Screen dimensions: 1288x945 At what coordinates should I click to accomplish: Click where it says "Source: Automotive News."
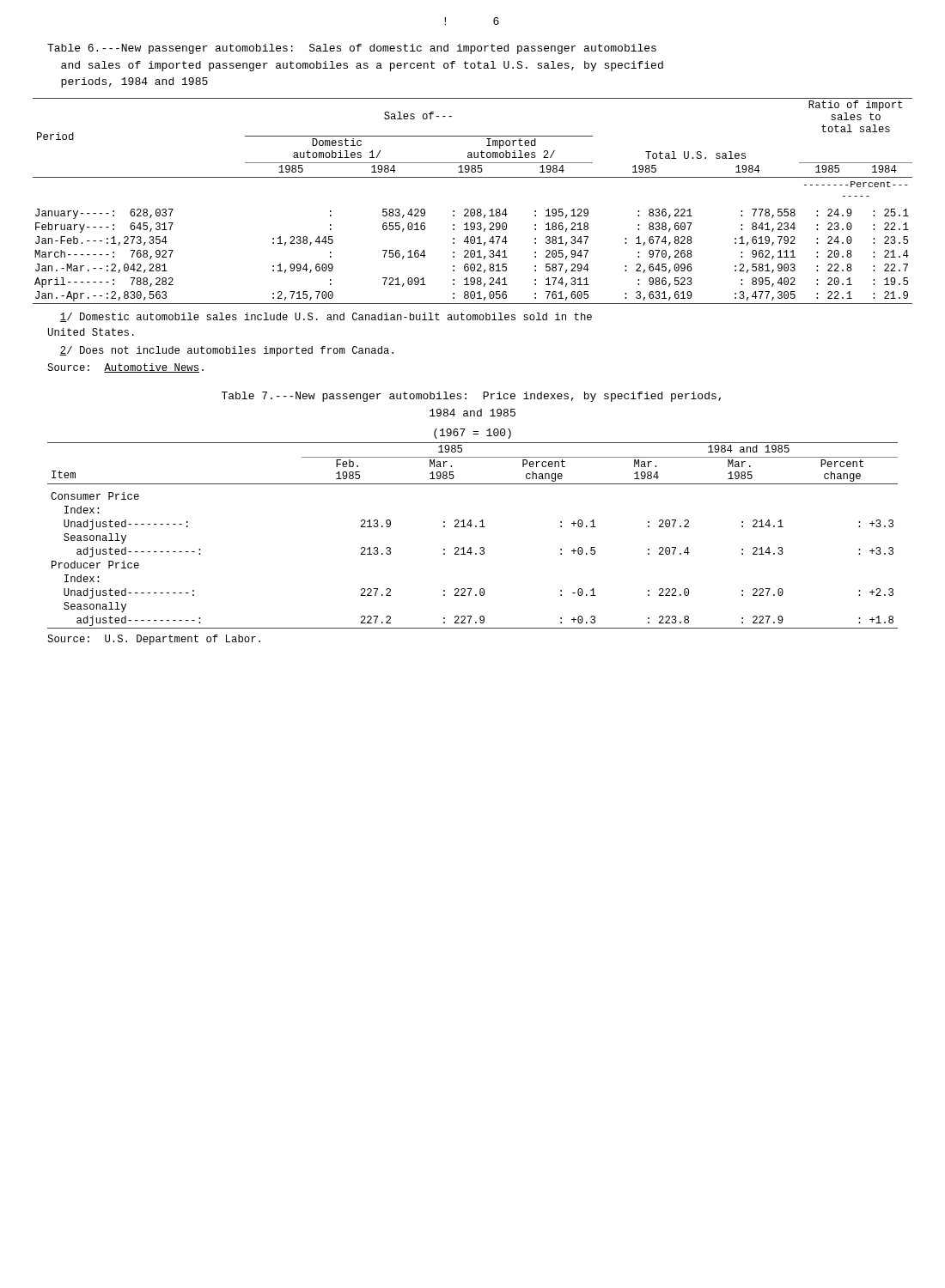tap(126, 369)
